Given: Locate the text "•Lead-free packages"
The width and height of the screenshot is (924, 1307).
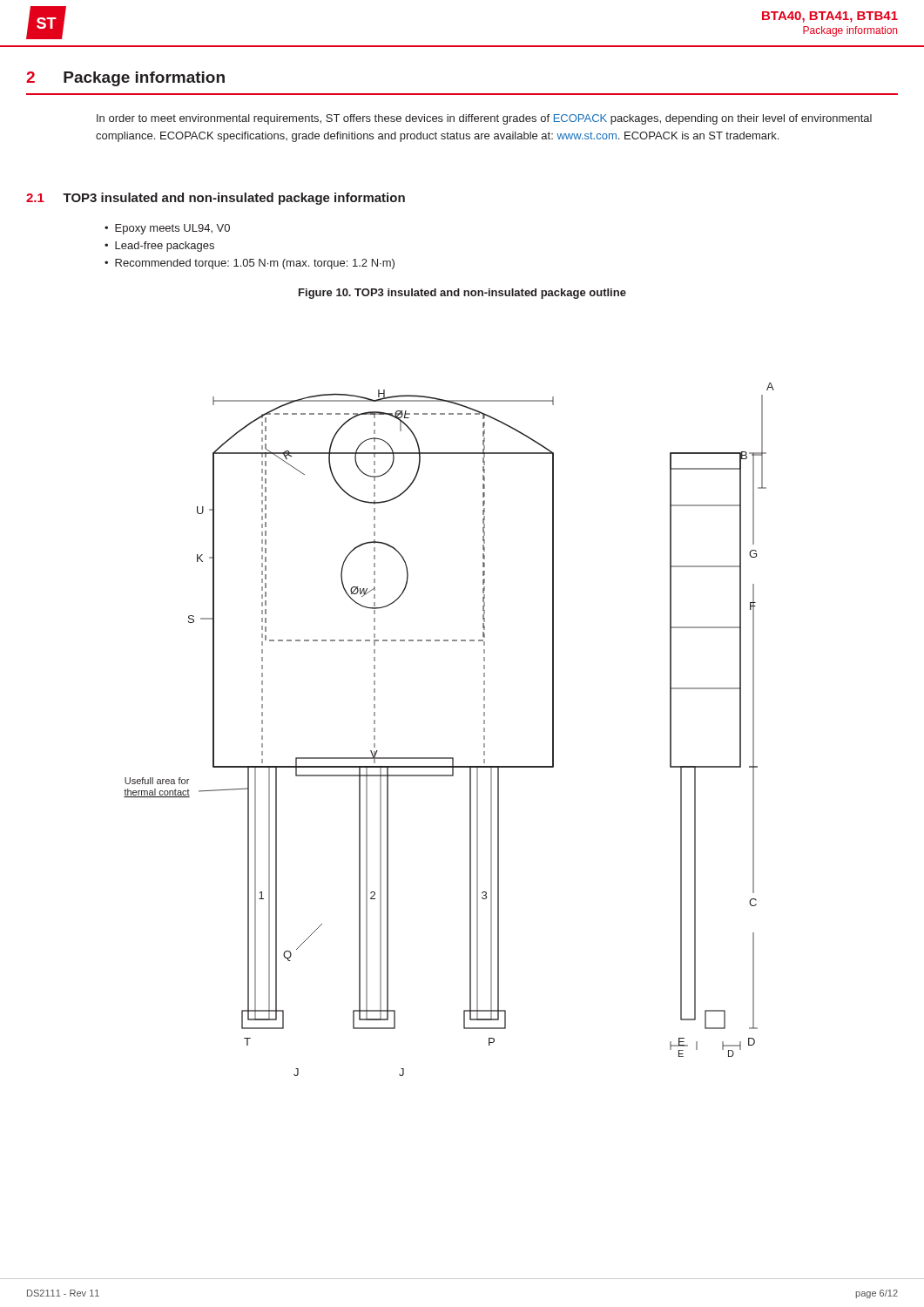Looking at the screenshot, I should coord(160,245).
